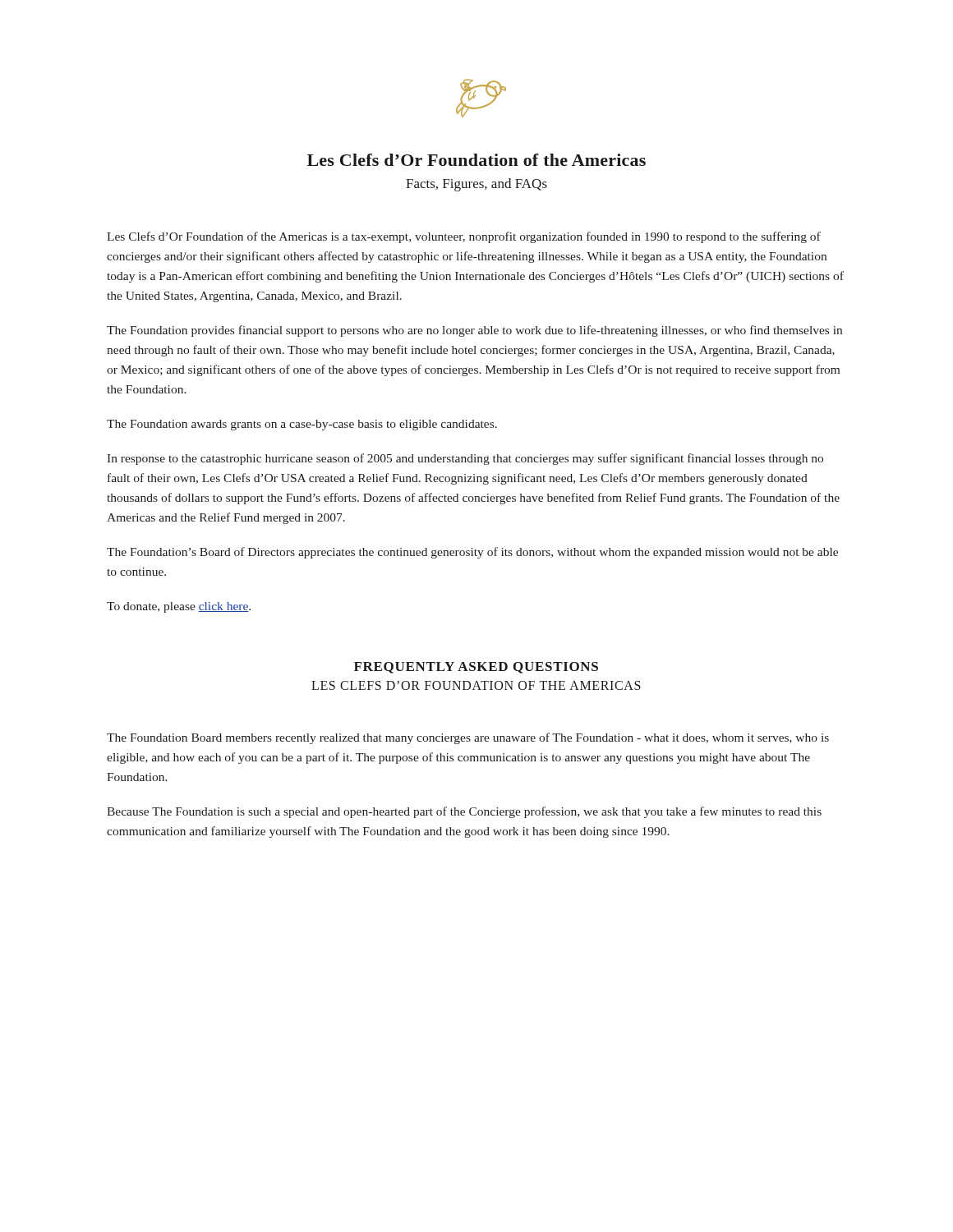Where is the passage that starts "In response to the catastrophic hurricane season of"?
Image resolution: width=953 pixels, height=1232 pixels.
[x=473, y=488]
